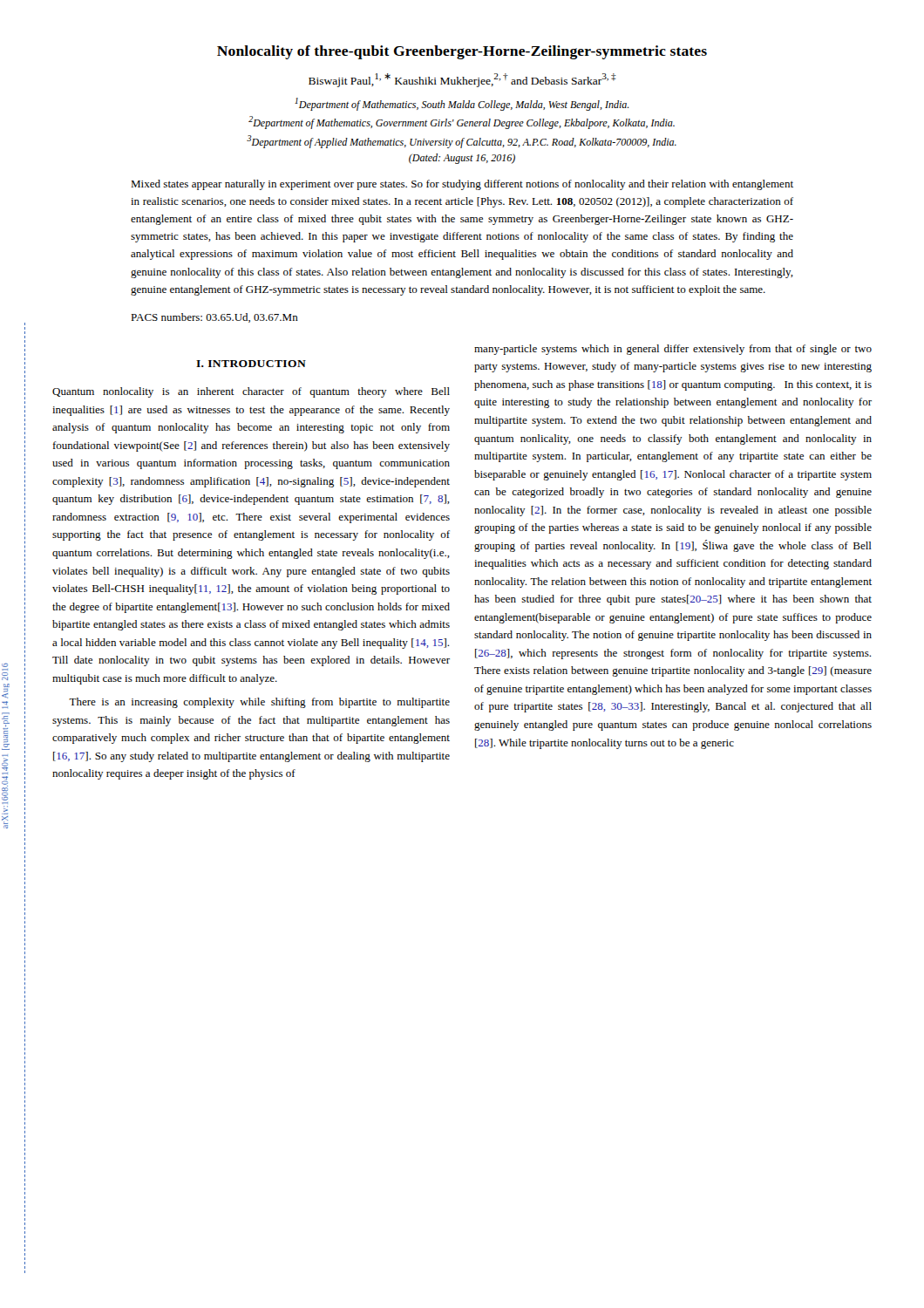
Task: Select the text block containing "Mixed states appear"
Action: pos(462,236)
